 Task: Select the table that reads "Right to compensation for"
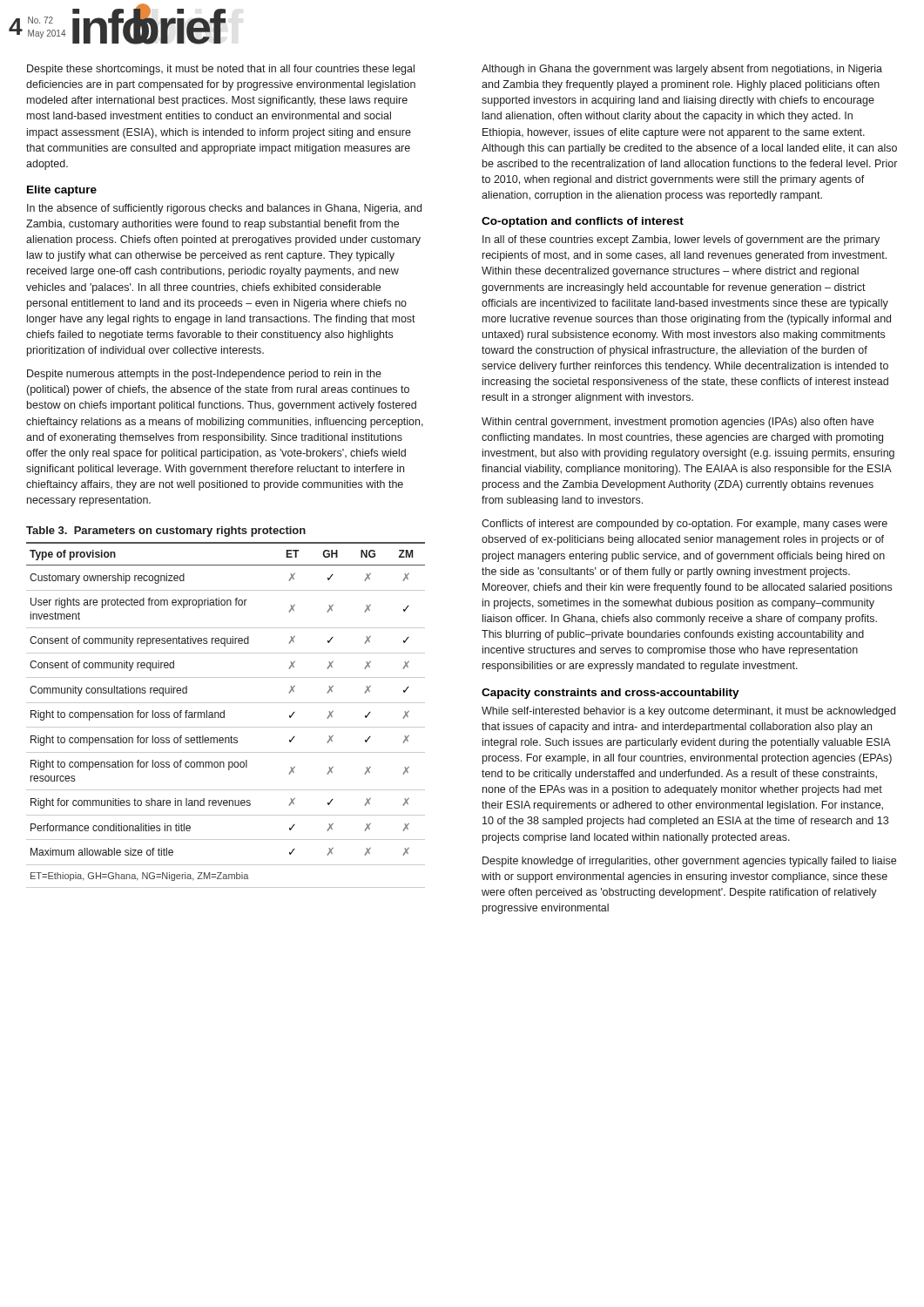tap(226, 715)
